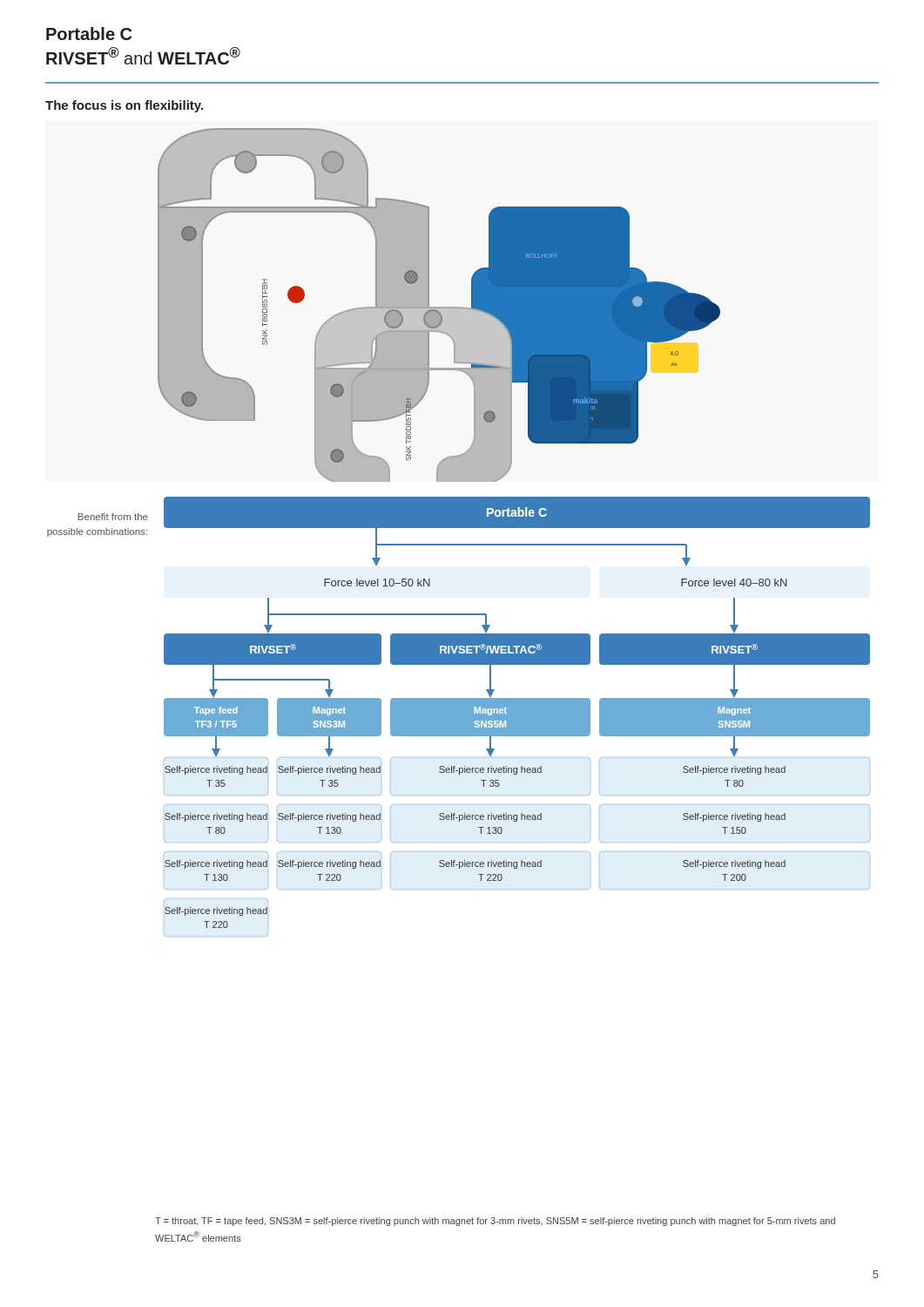
Task: Locate the footnote with the text "T = throat, TF"
Action: point(495,1230)
